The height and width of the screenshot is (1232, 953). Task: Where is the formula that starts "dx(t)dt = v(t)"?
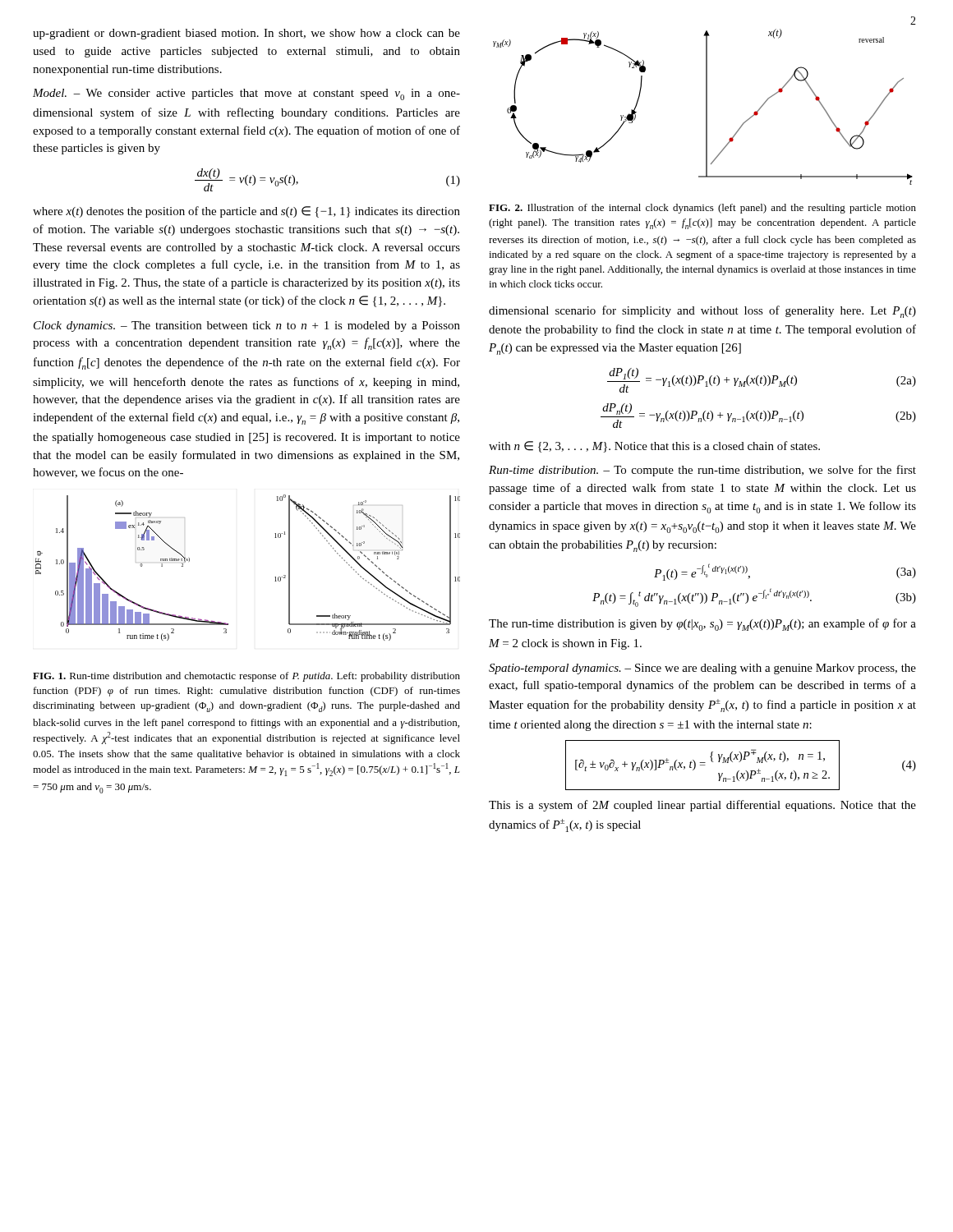[x=246, y=180]
